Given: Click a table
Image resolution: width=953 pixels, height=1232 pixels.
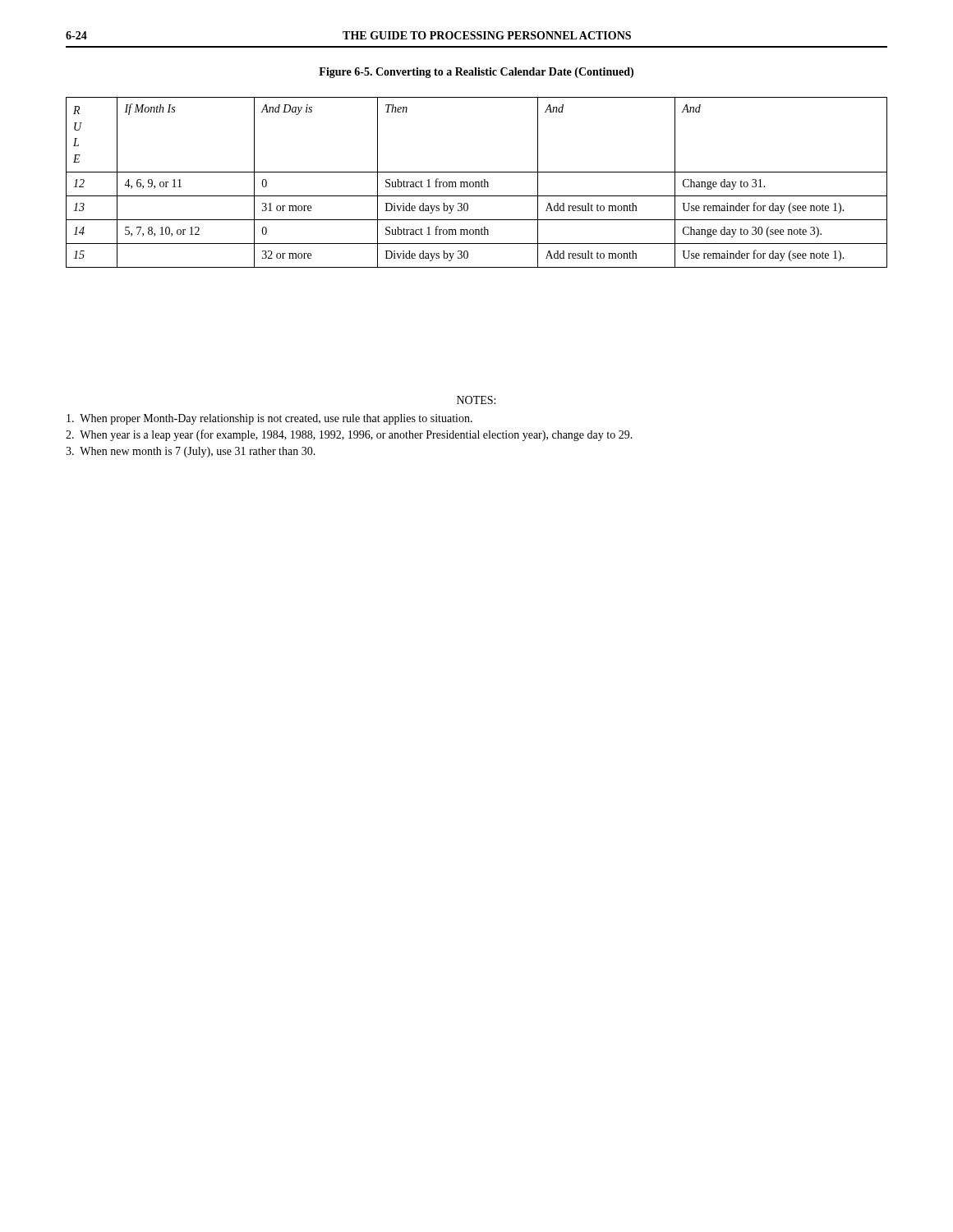Looking at the screenshot, I should 476,183.
